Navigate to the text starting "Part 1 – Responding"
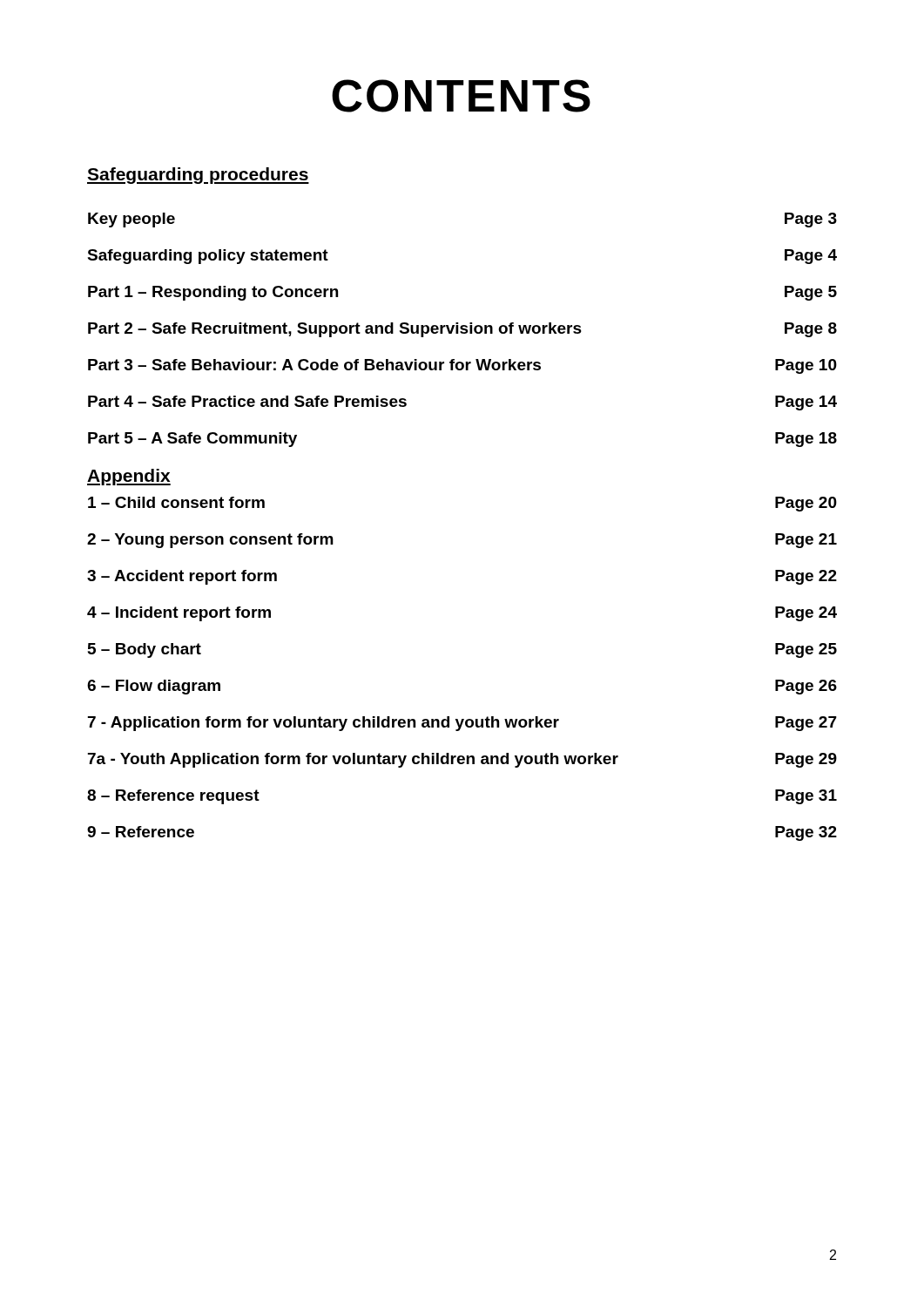Image resolution: width=924 pixels, height=1307 pixels. click(215, 293)
